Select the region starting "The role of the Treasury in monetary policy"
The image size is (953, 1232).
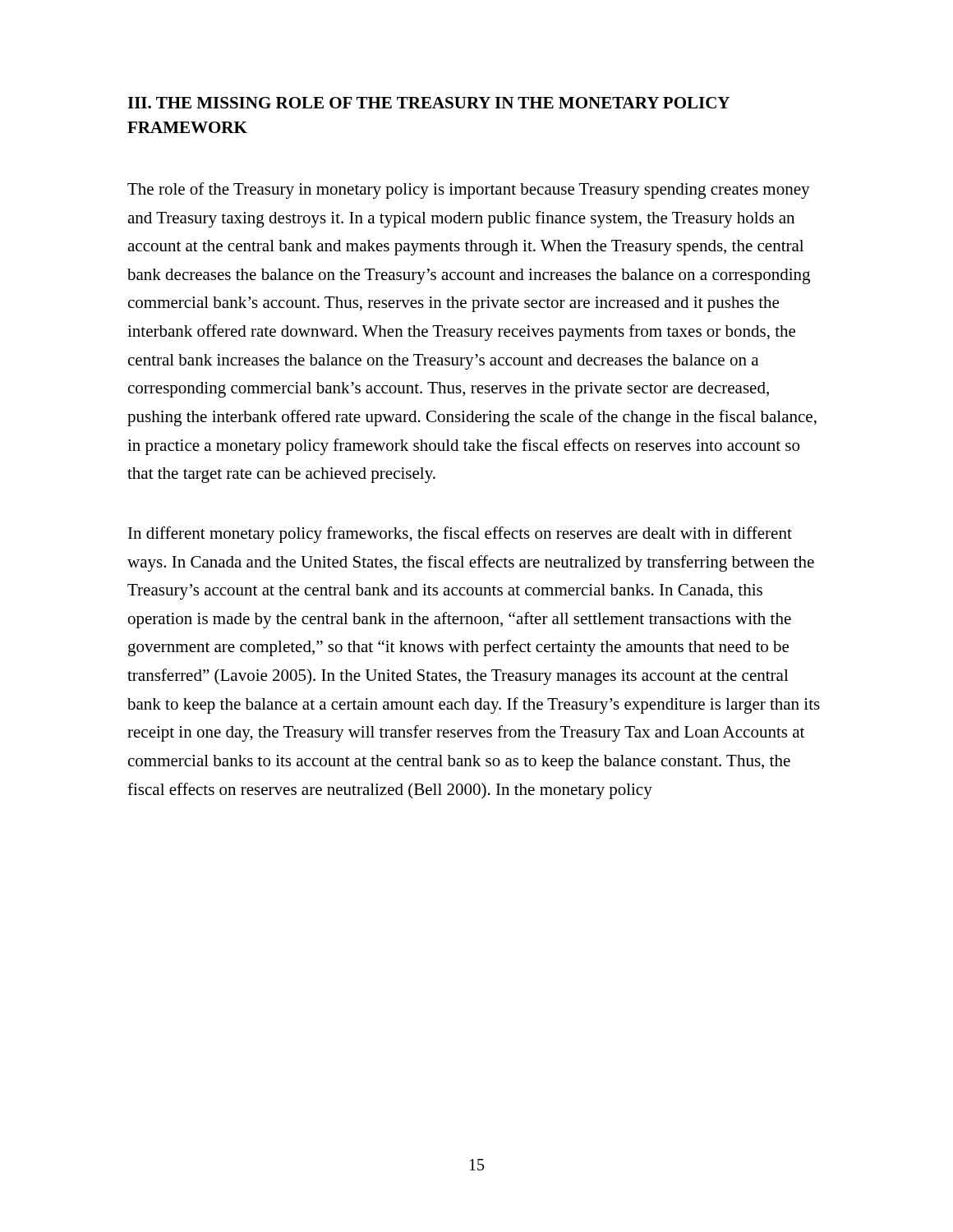click(x=472, y=331)
